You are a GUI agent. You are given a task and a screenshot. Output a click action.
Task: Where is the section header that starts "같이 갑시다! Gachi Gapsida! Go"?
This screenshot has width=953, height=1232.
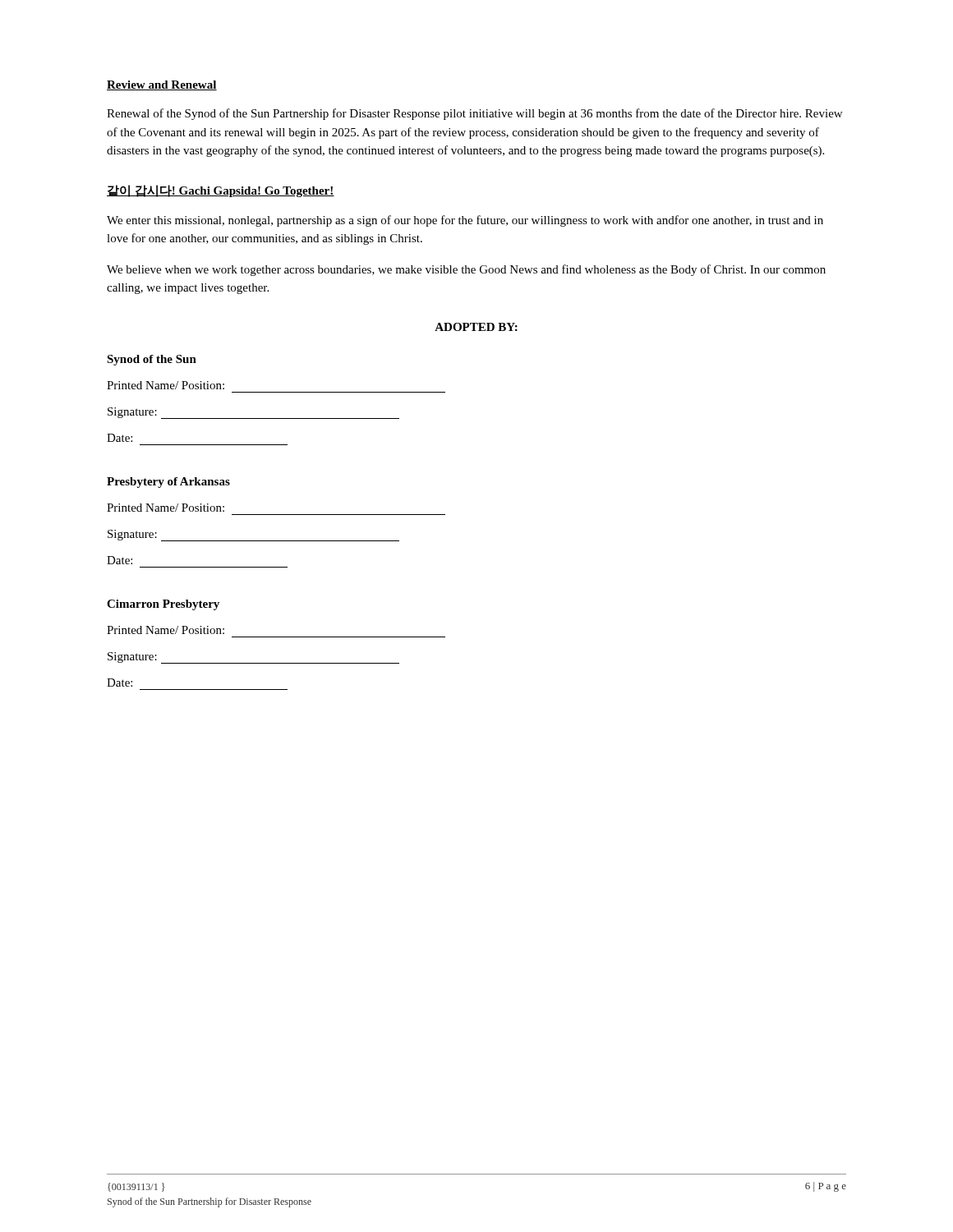point(221,191)
